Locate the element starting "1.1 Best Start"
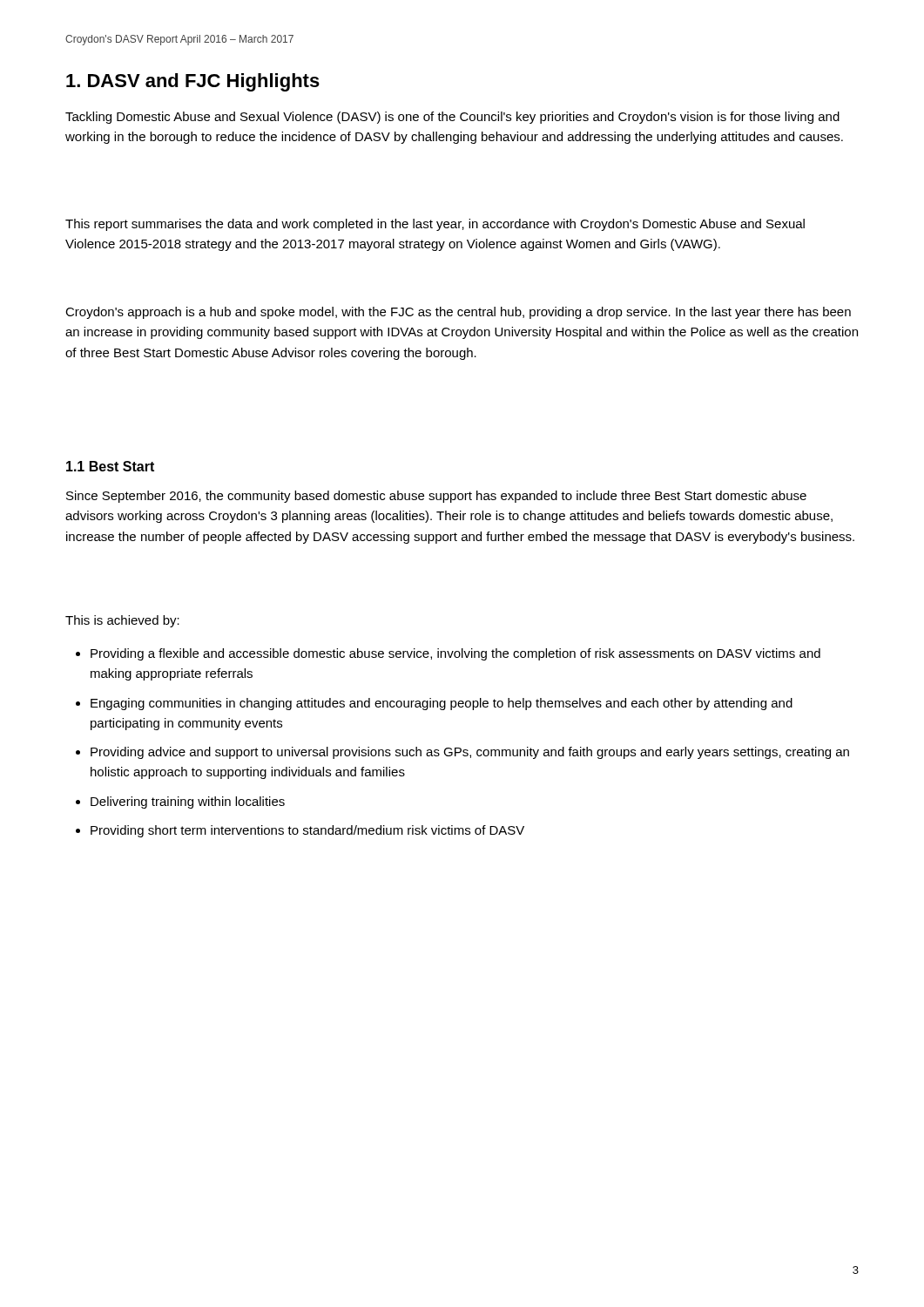The image size is (924, 1307). tap(110, 467)
